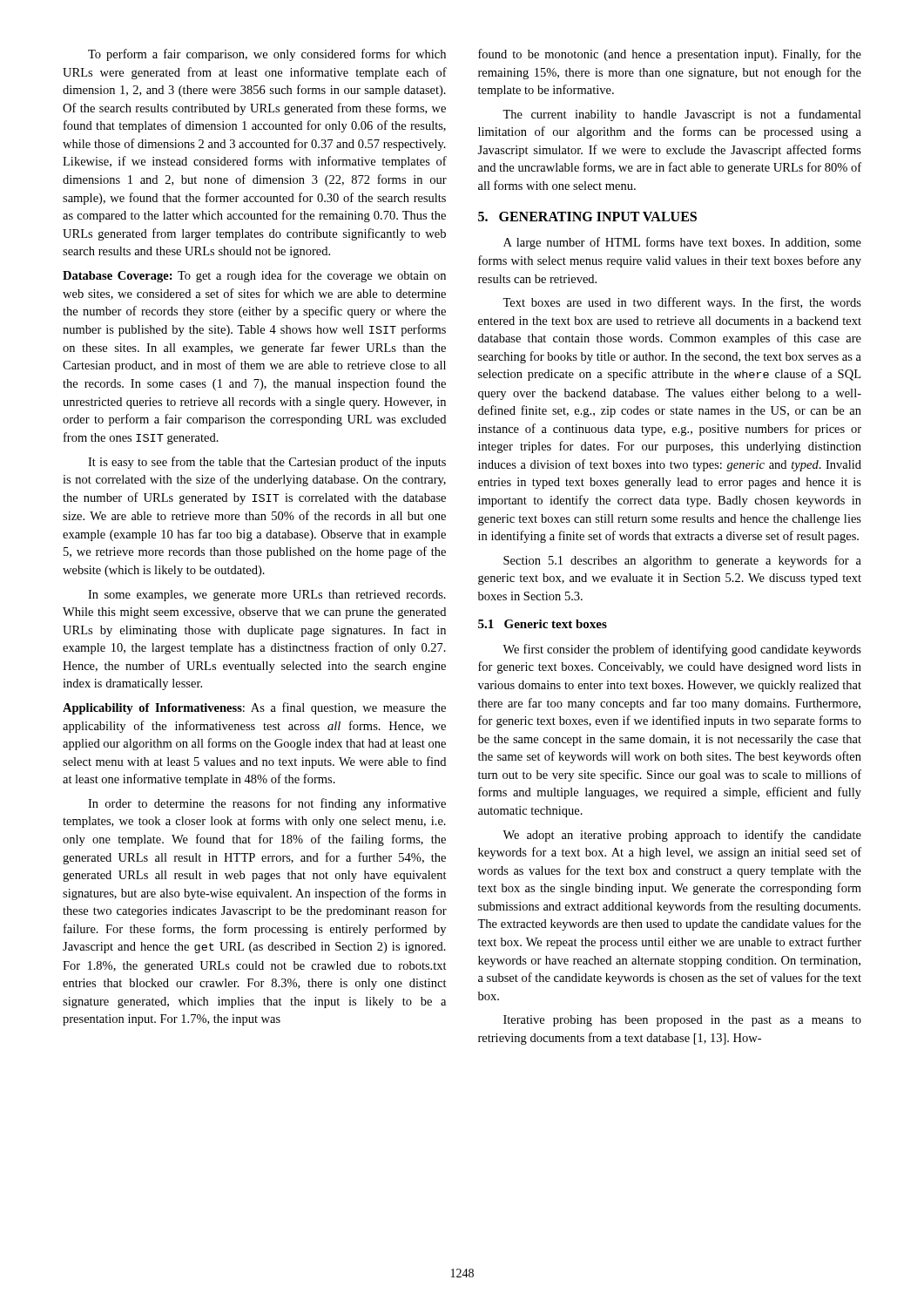The height and width of the screenshot is (1307, 924).
Task: Locate the text block with the text "To perform a fair comparison, we"
Action: coord(255,153)
